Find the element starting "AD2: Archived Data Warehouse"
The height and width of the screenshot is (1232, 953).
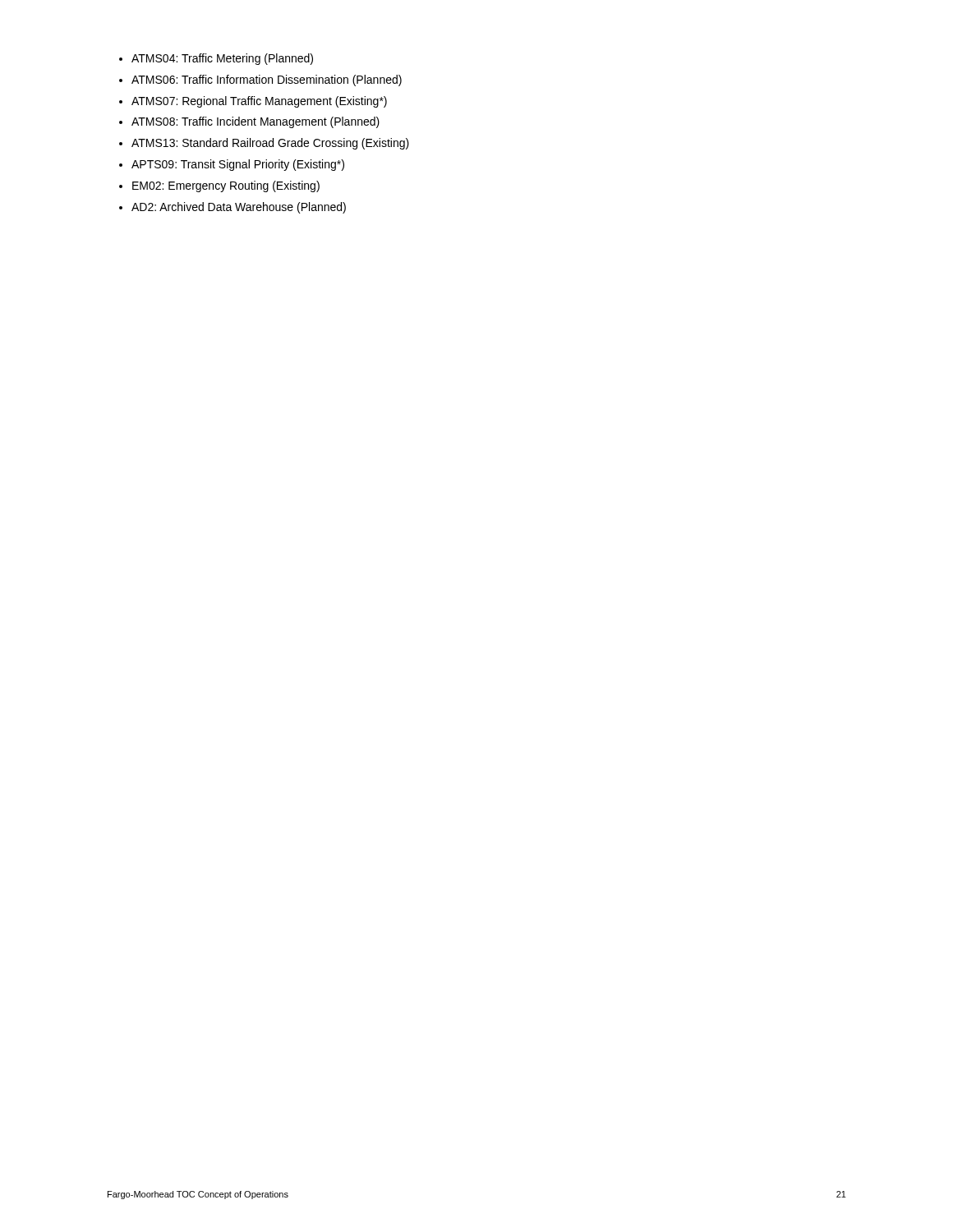coord(239,208)
